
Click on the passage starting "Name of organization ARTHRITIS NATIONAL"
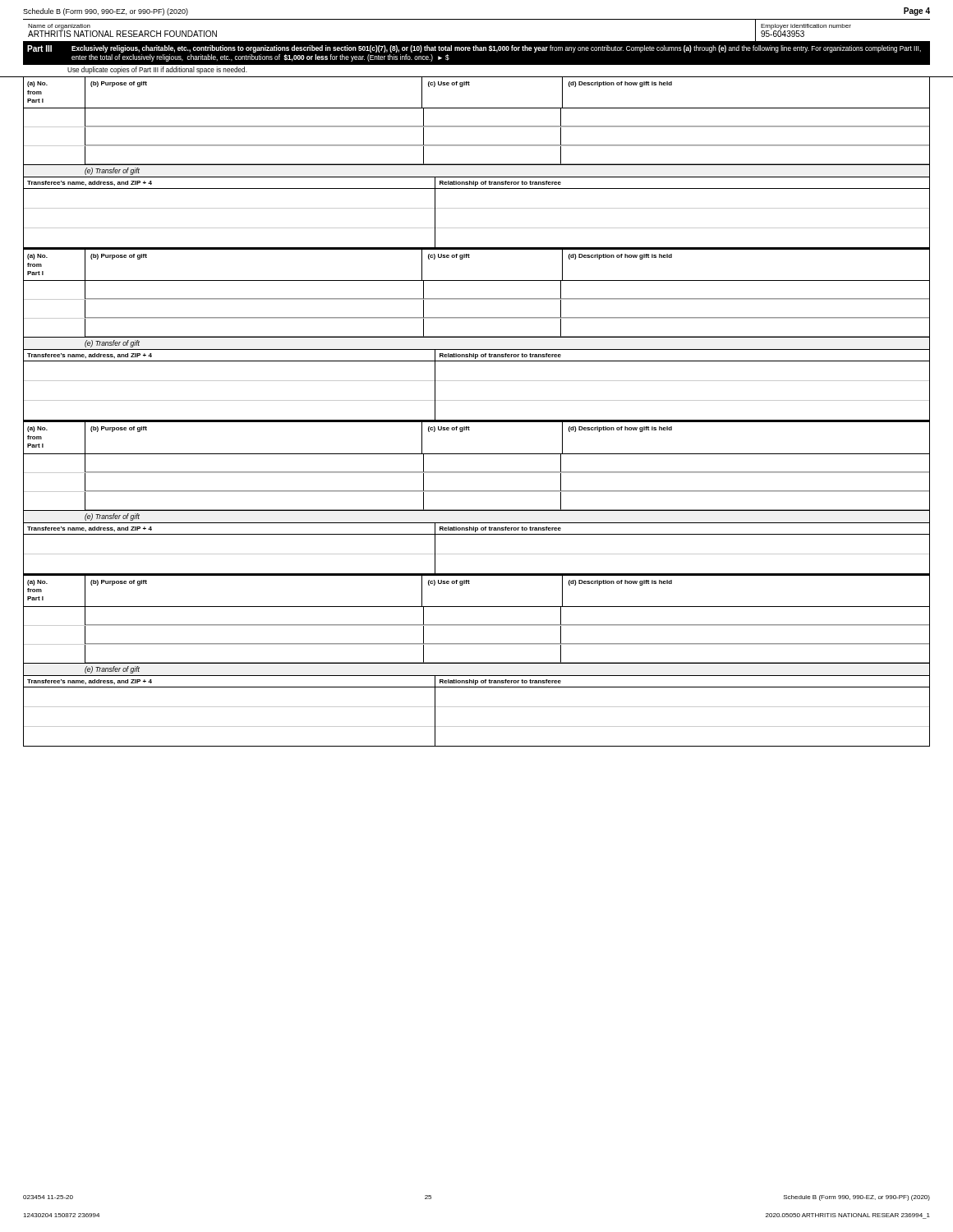389,30
